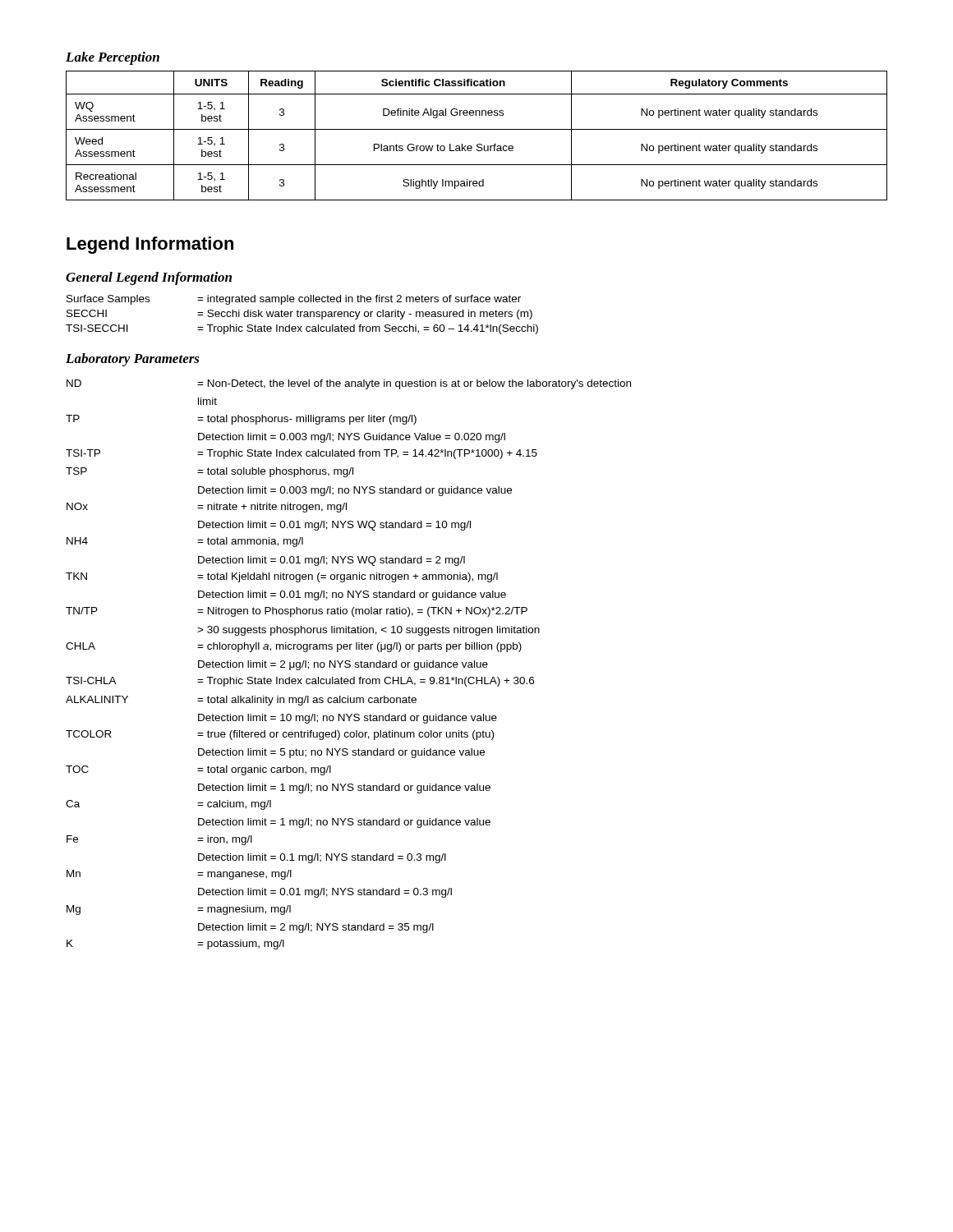Find the block on this page that starts "ALKALINITY = total alkalinity"
953x1232 pixels.
476,709
